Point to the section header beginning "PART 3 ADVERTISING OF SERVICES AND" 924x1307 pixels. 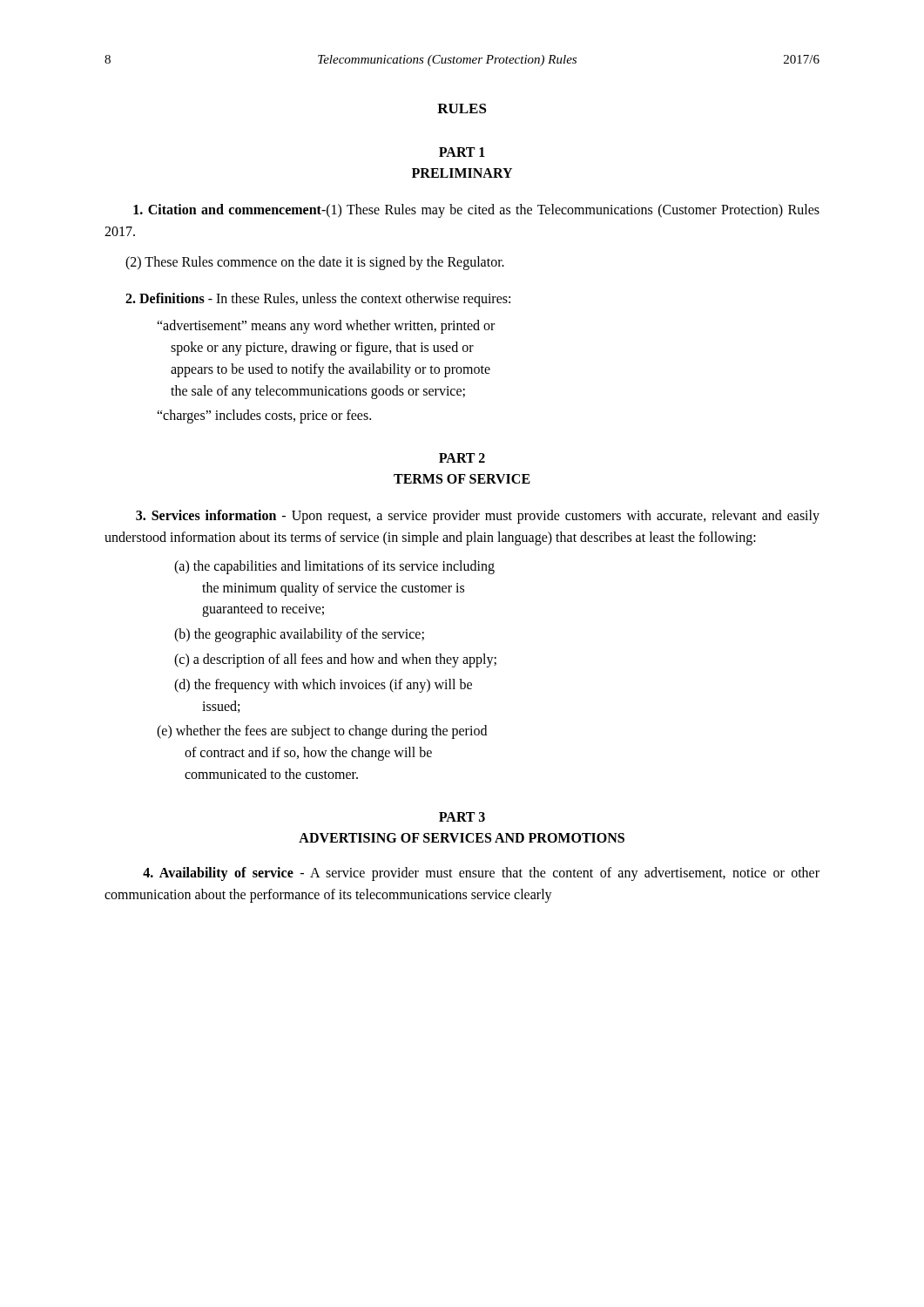[x=462, y=828]
